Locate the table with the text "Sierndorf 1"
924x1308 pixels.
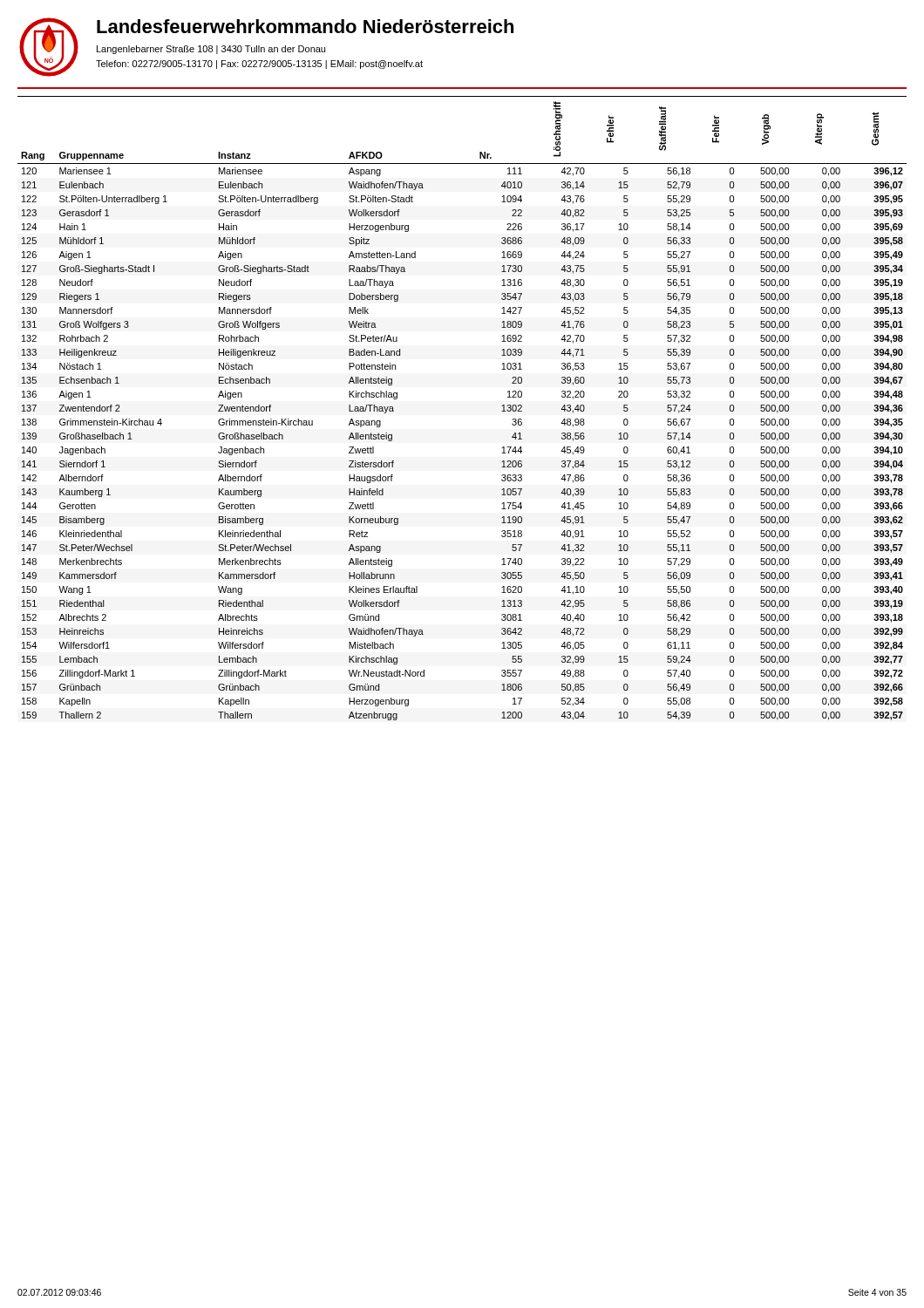tap(462, 405)
